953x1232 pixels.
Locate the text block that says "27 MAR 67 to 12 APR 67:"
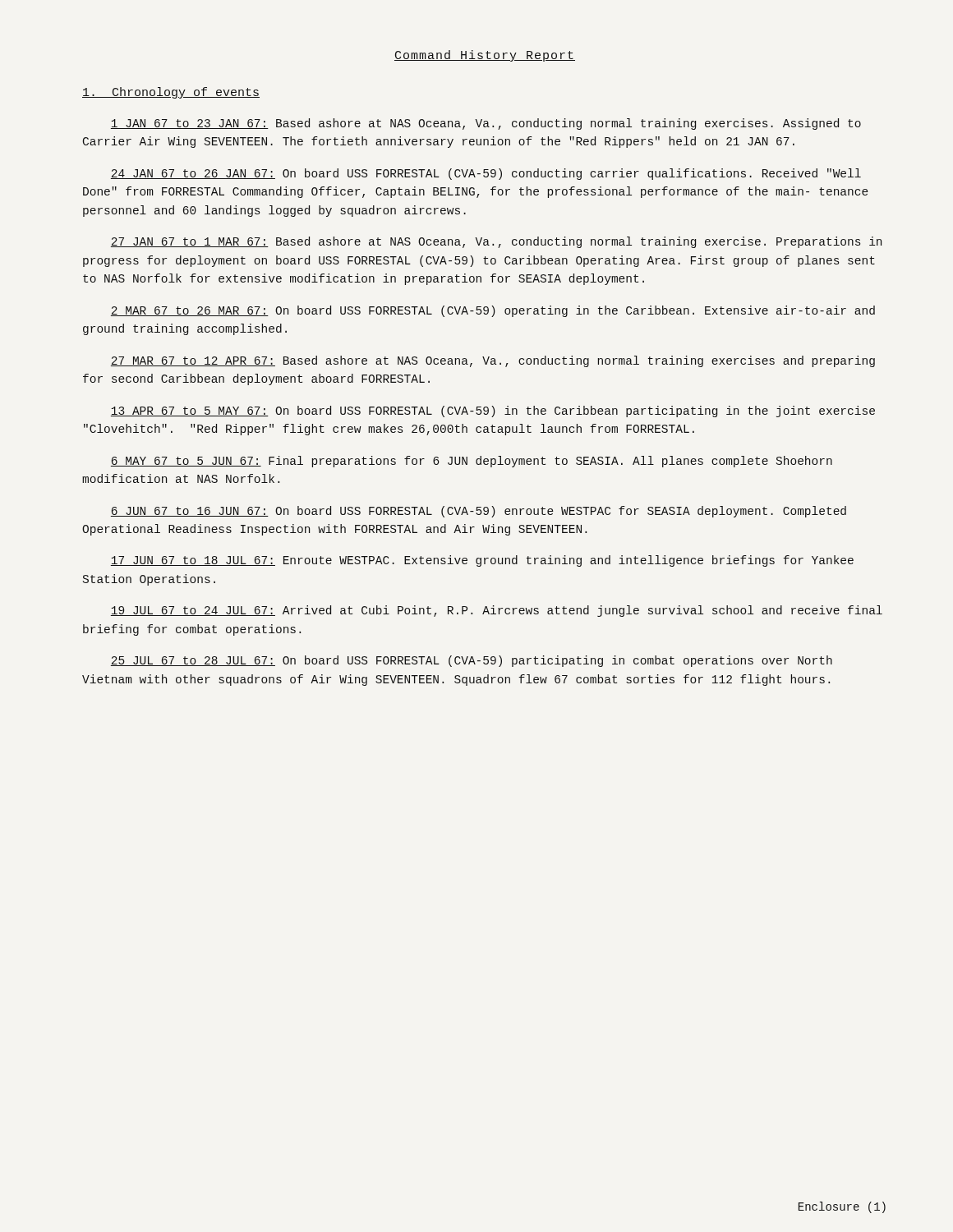[x=479, y=370]
